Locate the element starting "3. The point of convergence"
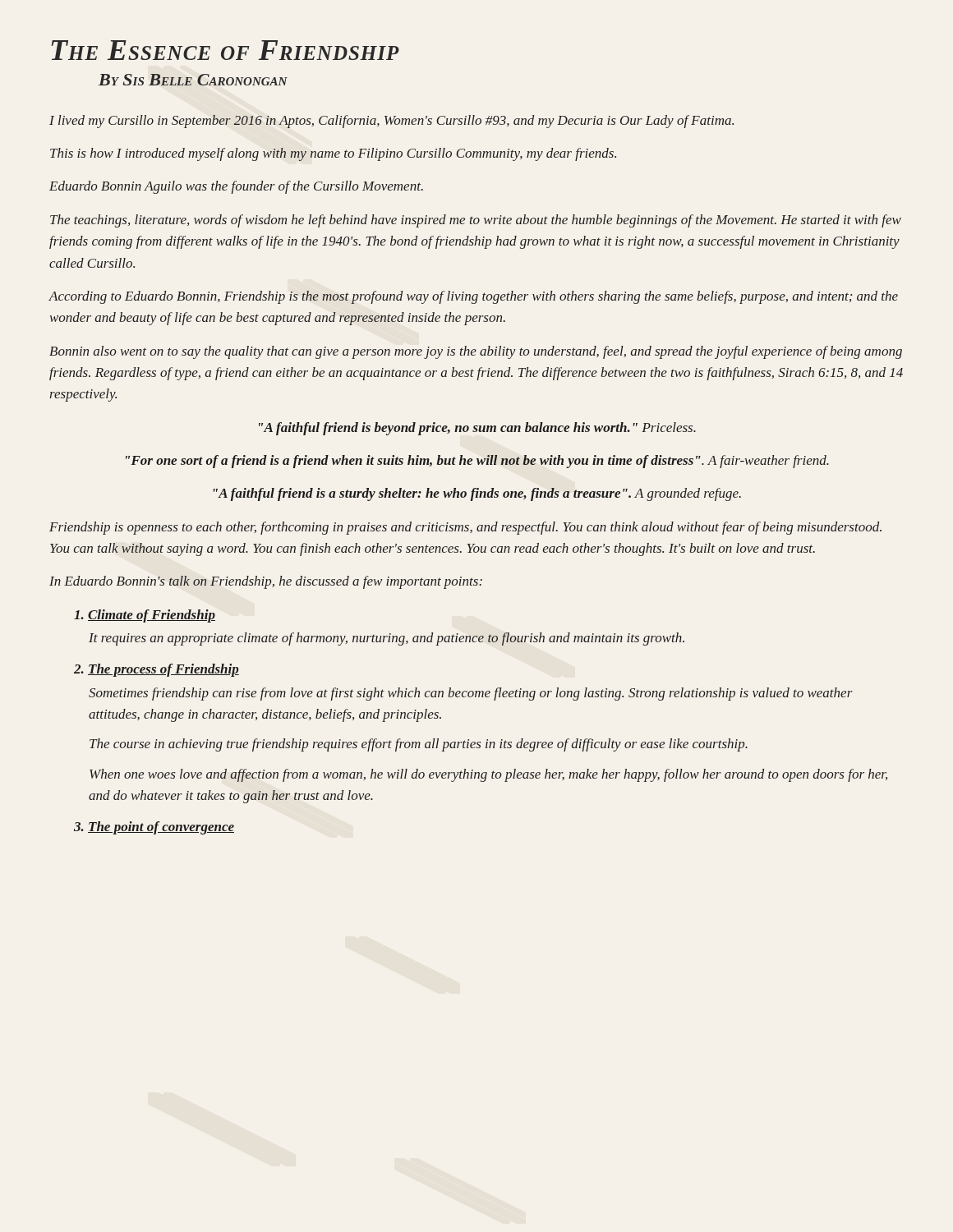The height and width of the screenshot is (1232, 953). click(x=154, y=828)
